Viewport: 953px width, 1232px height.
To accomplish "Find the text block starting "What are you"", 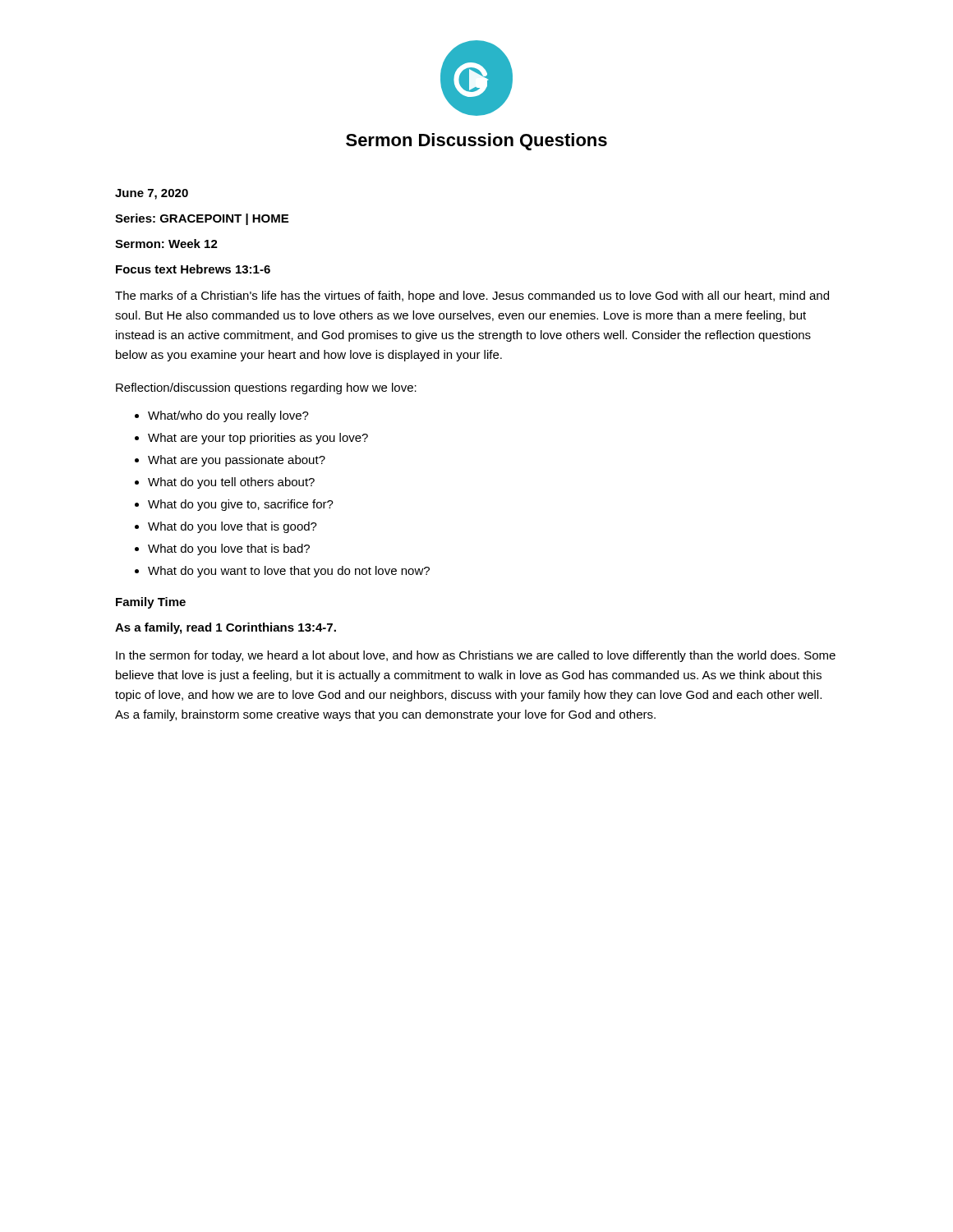I will pos(237,460).
